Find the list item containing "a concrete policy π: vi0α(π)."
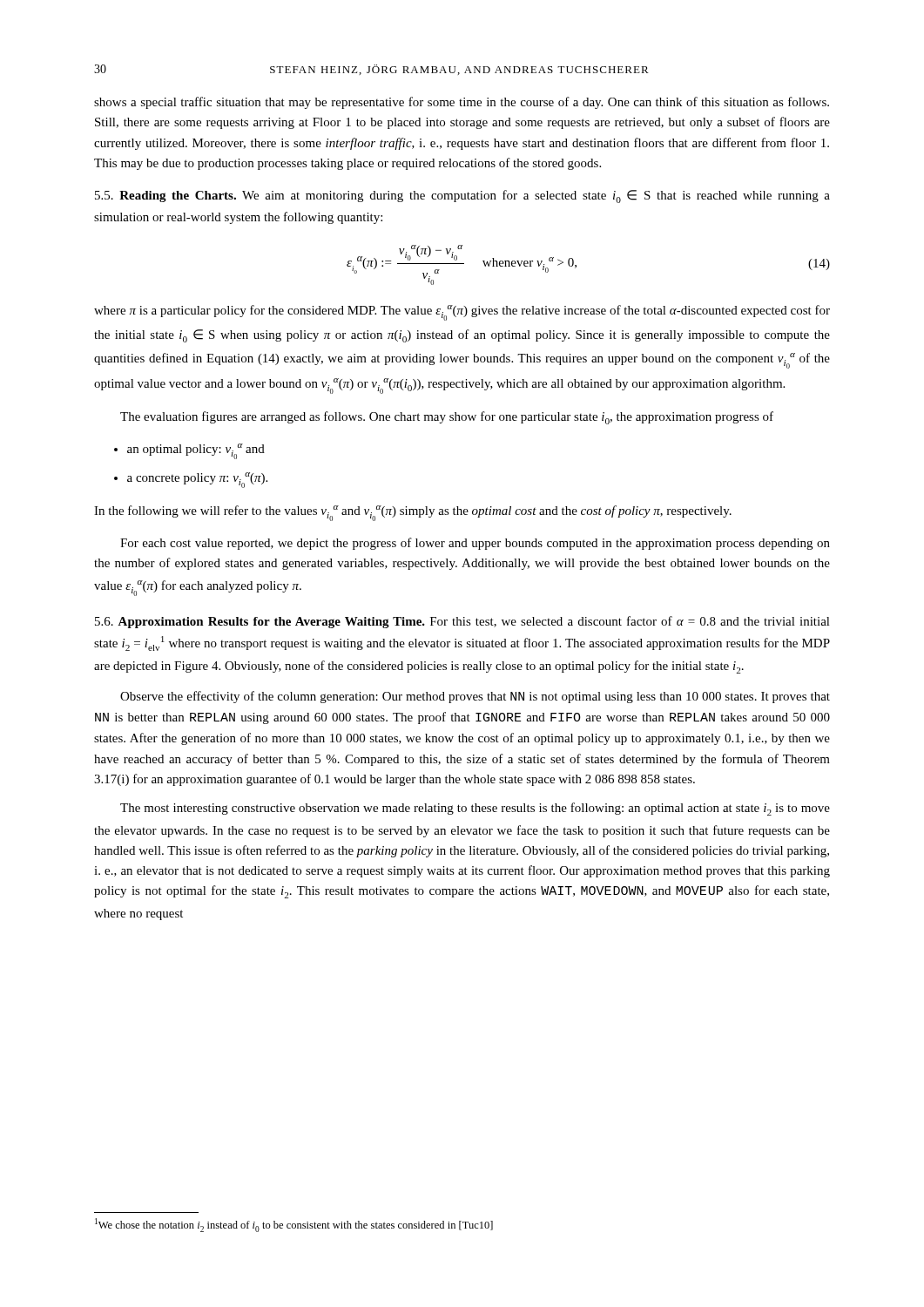This screenshot has height=1307, width=924. (x=197, y=480)
